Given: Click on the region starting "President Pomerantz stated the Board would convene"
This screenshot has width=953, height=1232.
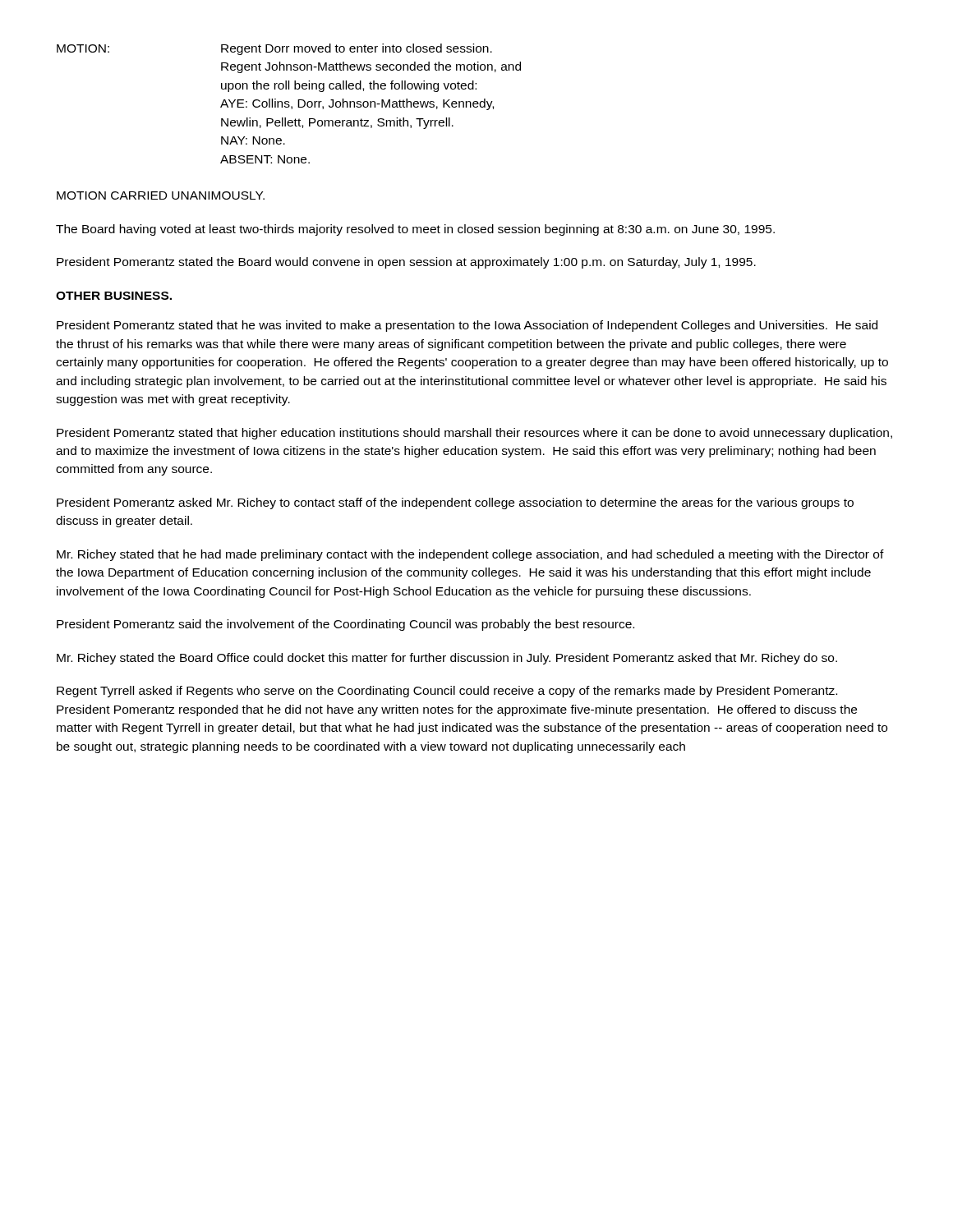Looking at the screenshot, I should click(406, 262).
